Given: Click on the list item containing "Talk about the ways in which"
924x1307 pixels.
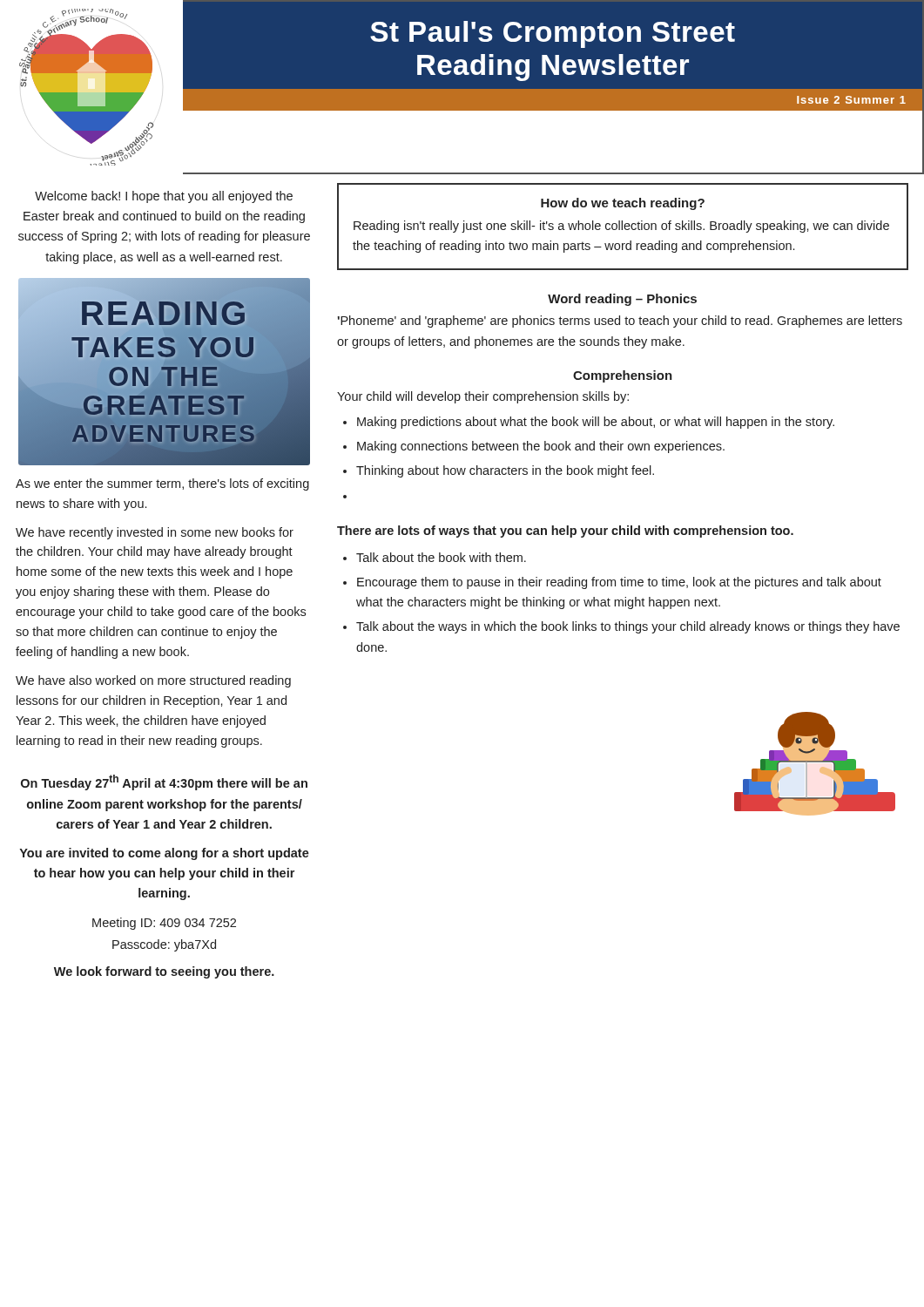Looking at the screenshot, I should [628, 637].
